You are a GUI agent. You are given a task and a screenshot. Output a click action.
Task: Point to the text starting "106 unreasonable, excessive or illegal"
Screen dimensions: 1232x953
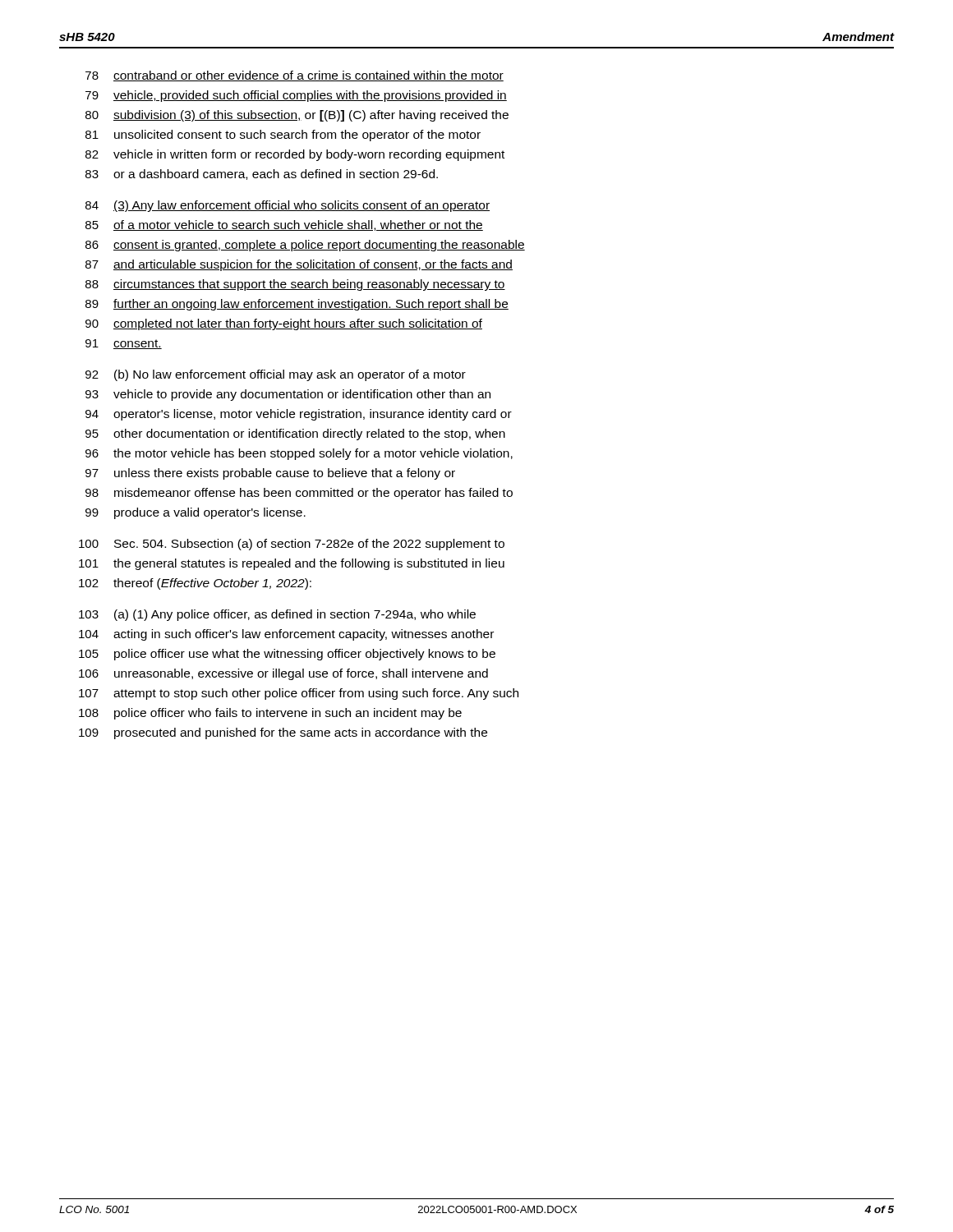476,674
